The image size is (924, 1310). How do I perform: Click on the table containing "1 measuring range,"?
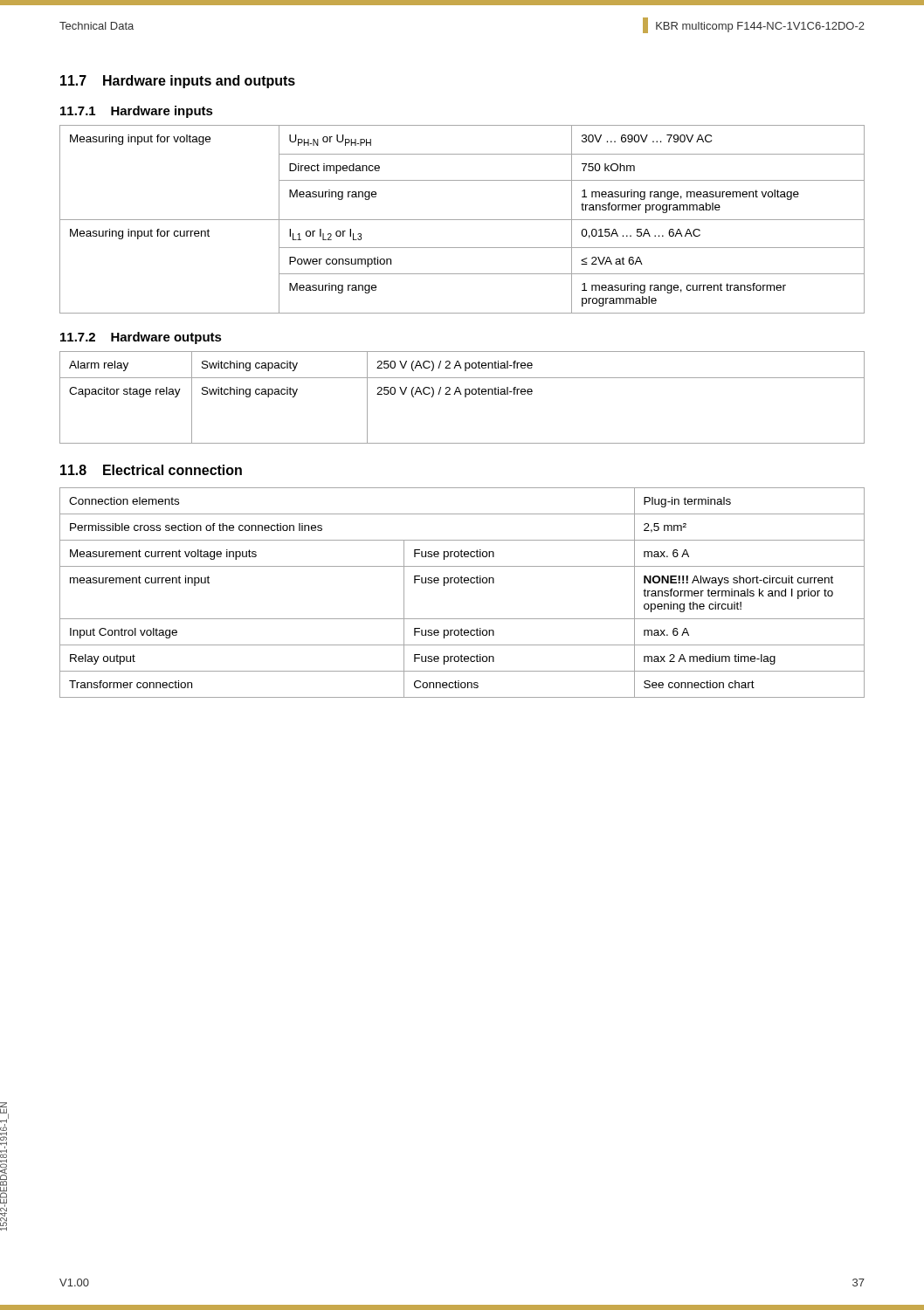(x=462, y=219)
